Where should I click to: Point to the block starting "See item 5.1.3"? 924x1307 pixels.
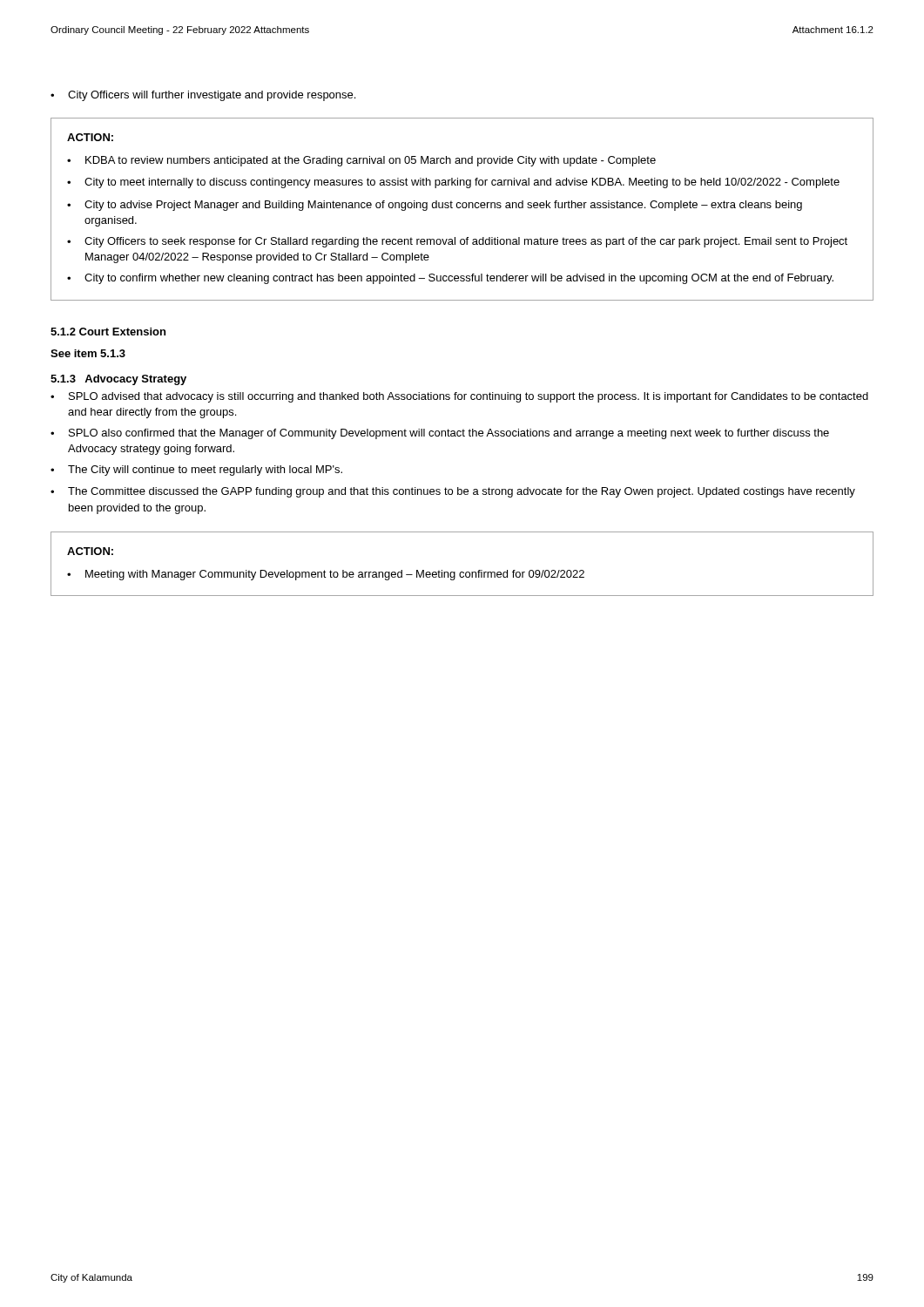point(88,353)
